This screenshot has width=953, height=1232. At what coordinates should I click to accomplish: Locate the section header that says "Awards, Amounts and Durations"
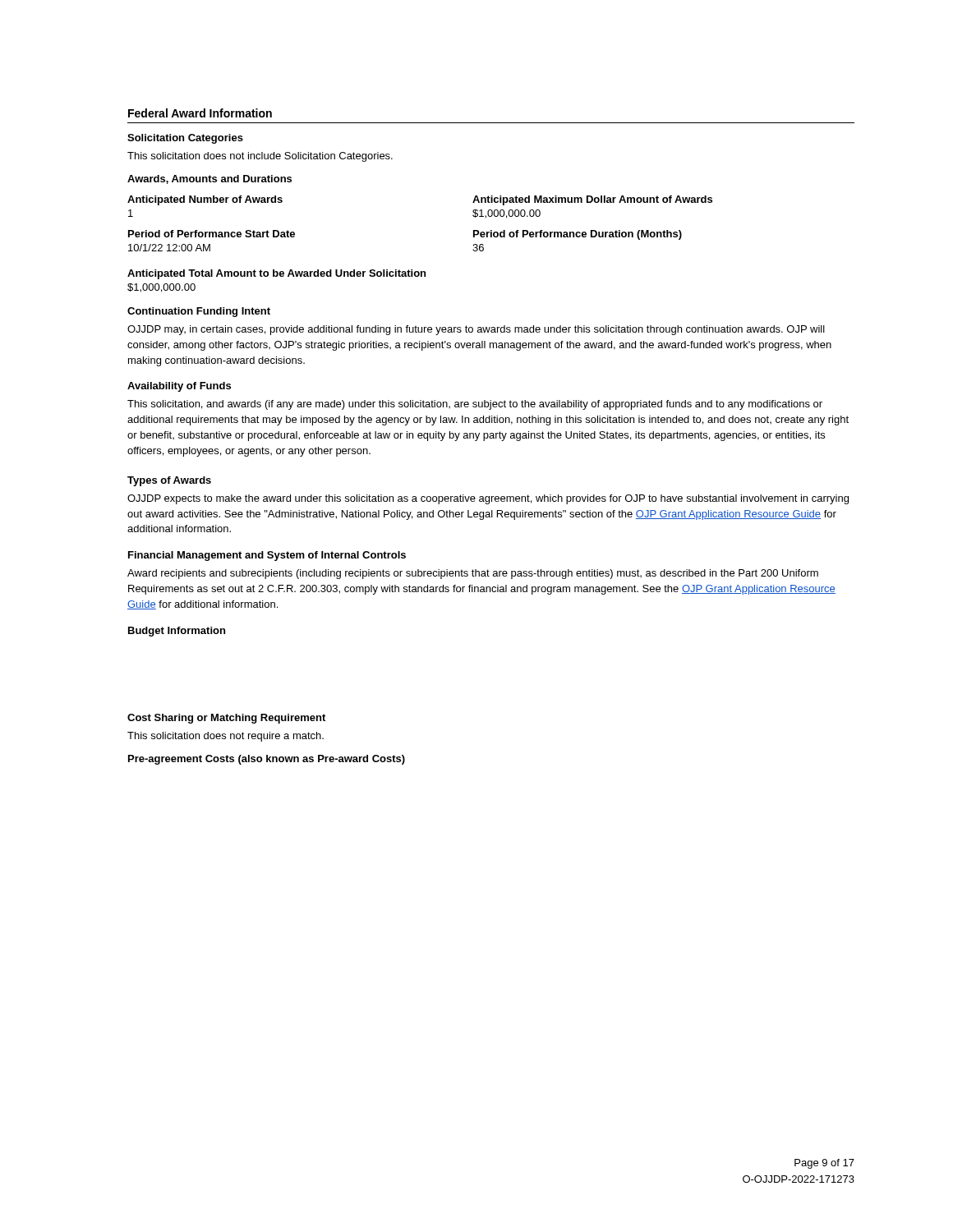(210, 179)
